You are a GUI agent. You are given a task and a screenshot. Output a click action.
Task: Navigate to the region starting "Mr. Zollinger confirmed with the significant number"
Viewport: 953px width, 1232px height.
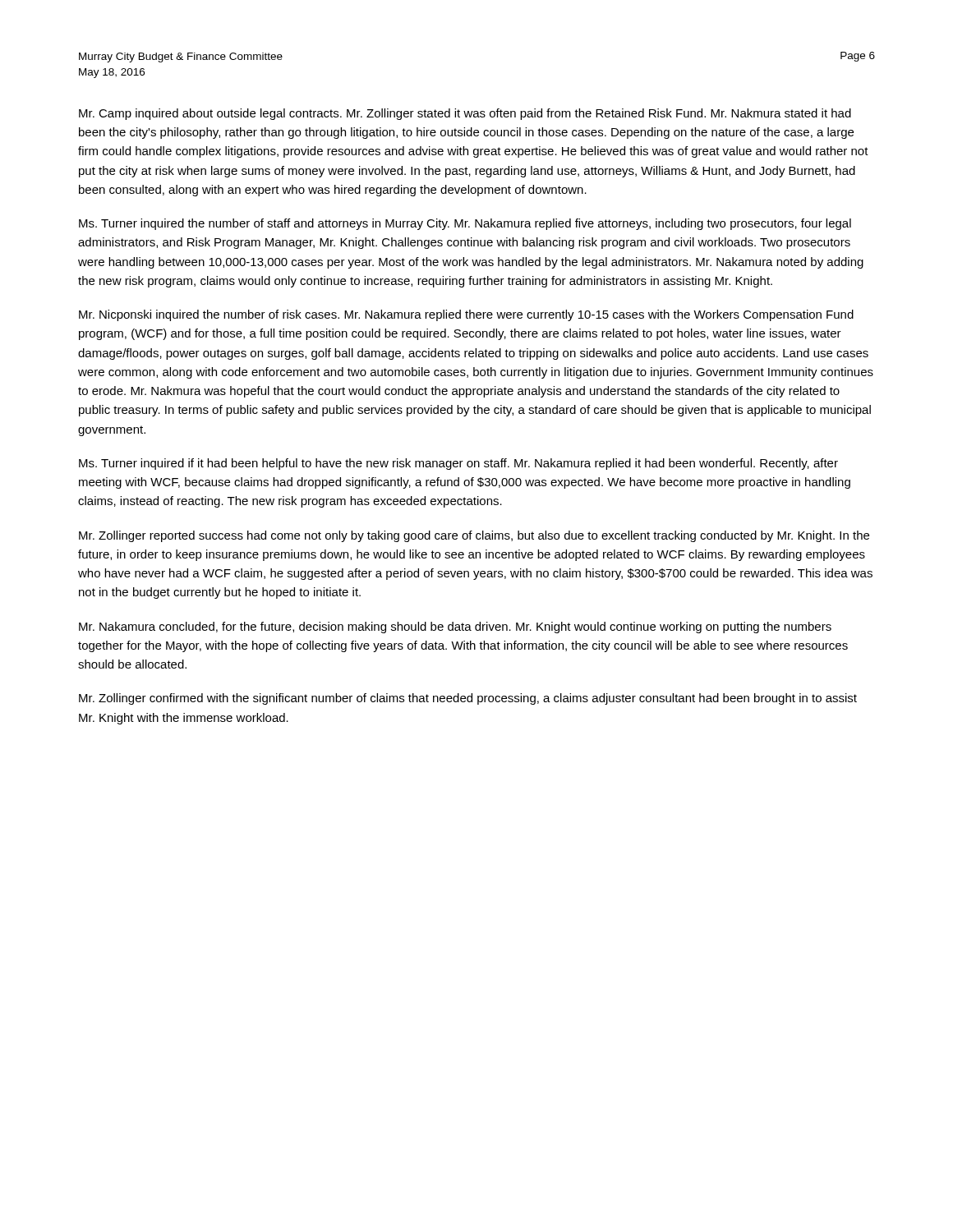[467, 708]
